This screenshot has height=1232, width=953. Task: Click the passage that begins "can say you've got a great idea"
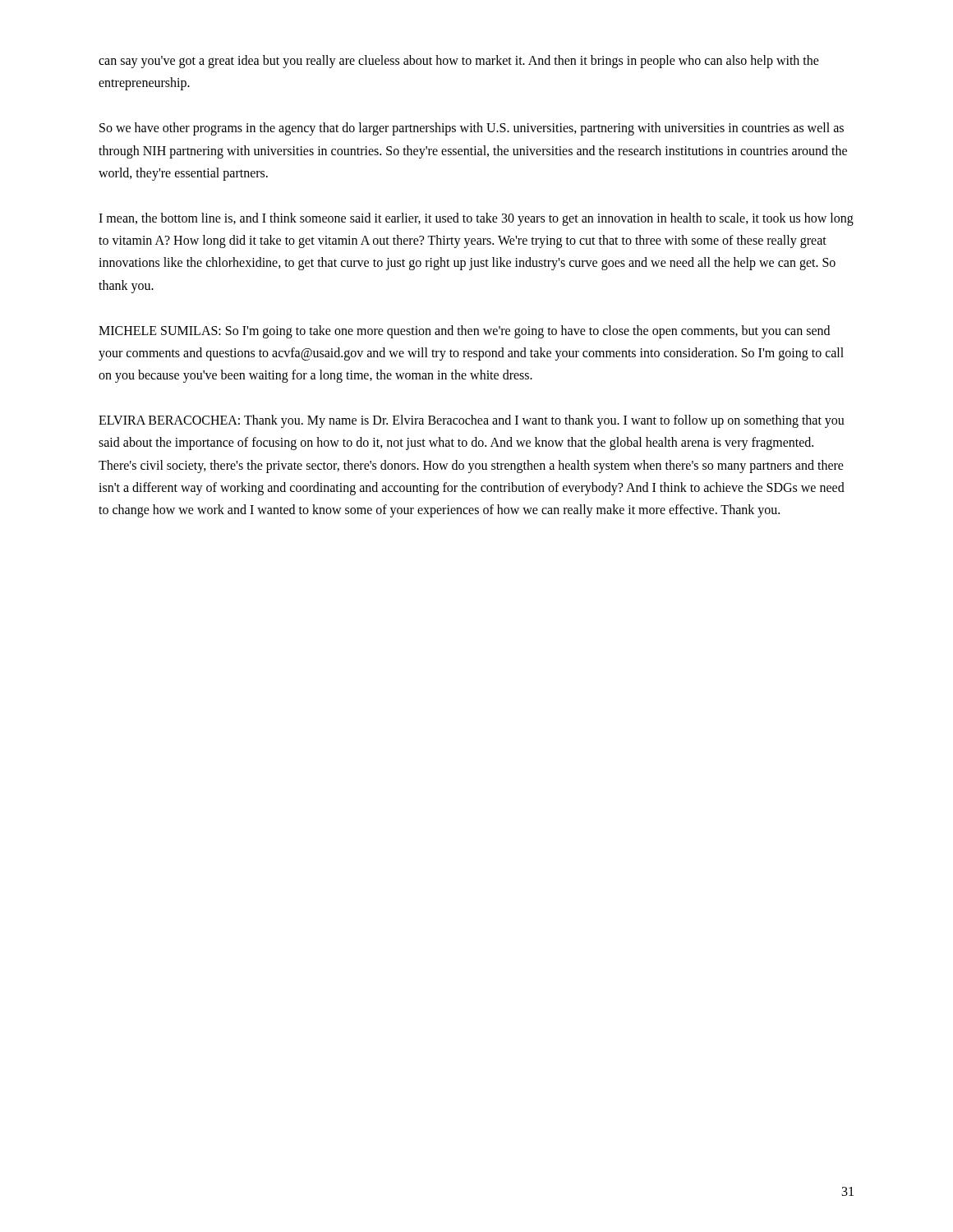tap(459, 72)
